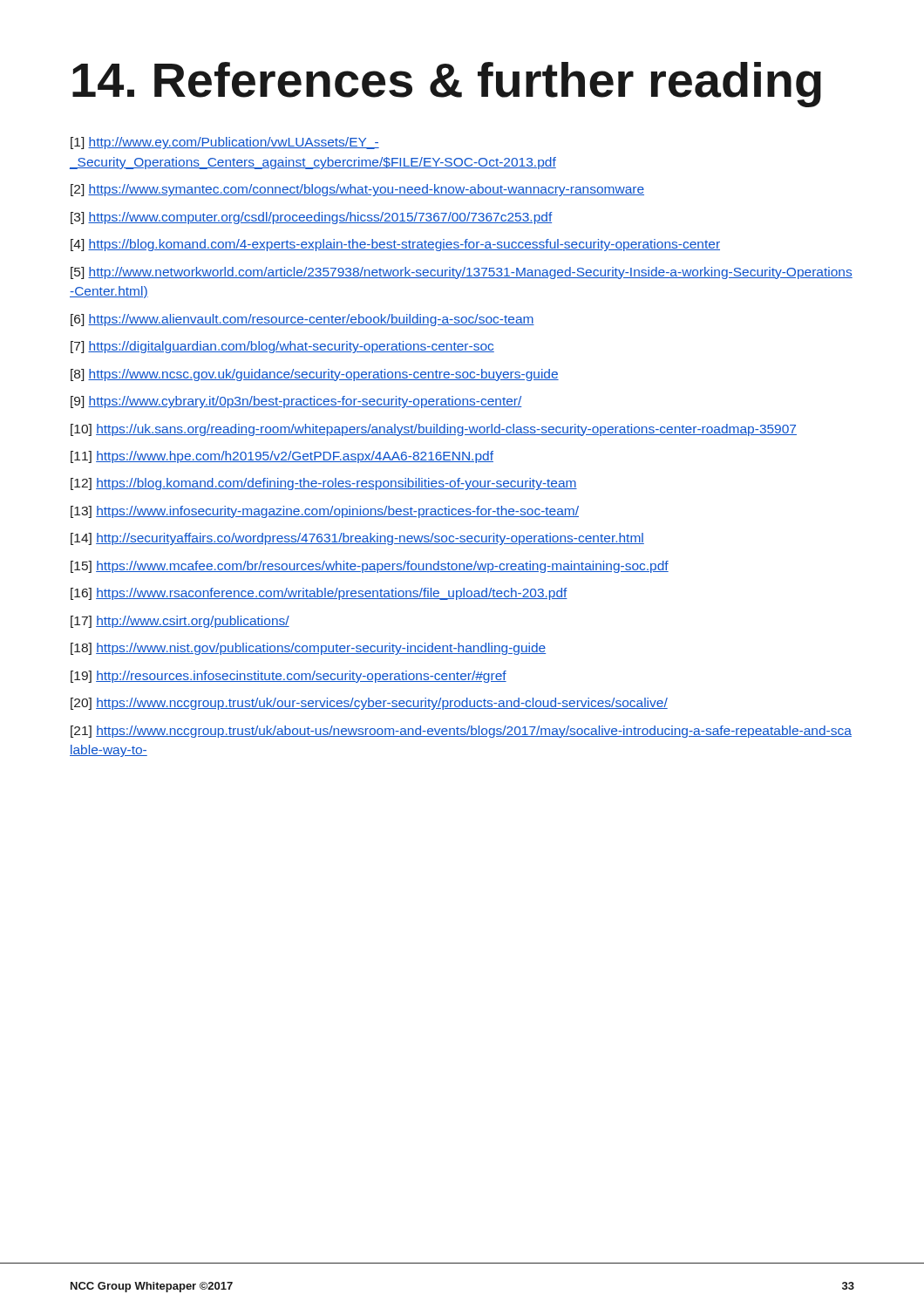Find the list item containing "[15] https://www.mcafee.com/br/resources/white-papers/foundstone/wp-creating-maintaining-soc.pdf"
This screenshot has height=1308, width=924.
[369, 565]
